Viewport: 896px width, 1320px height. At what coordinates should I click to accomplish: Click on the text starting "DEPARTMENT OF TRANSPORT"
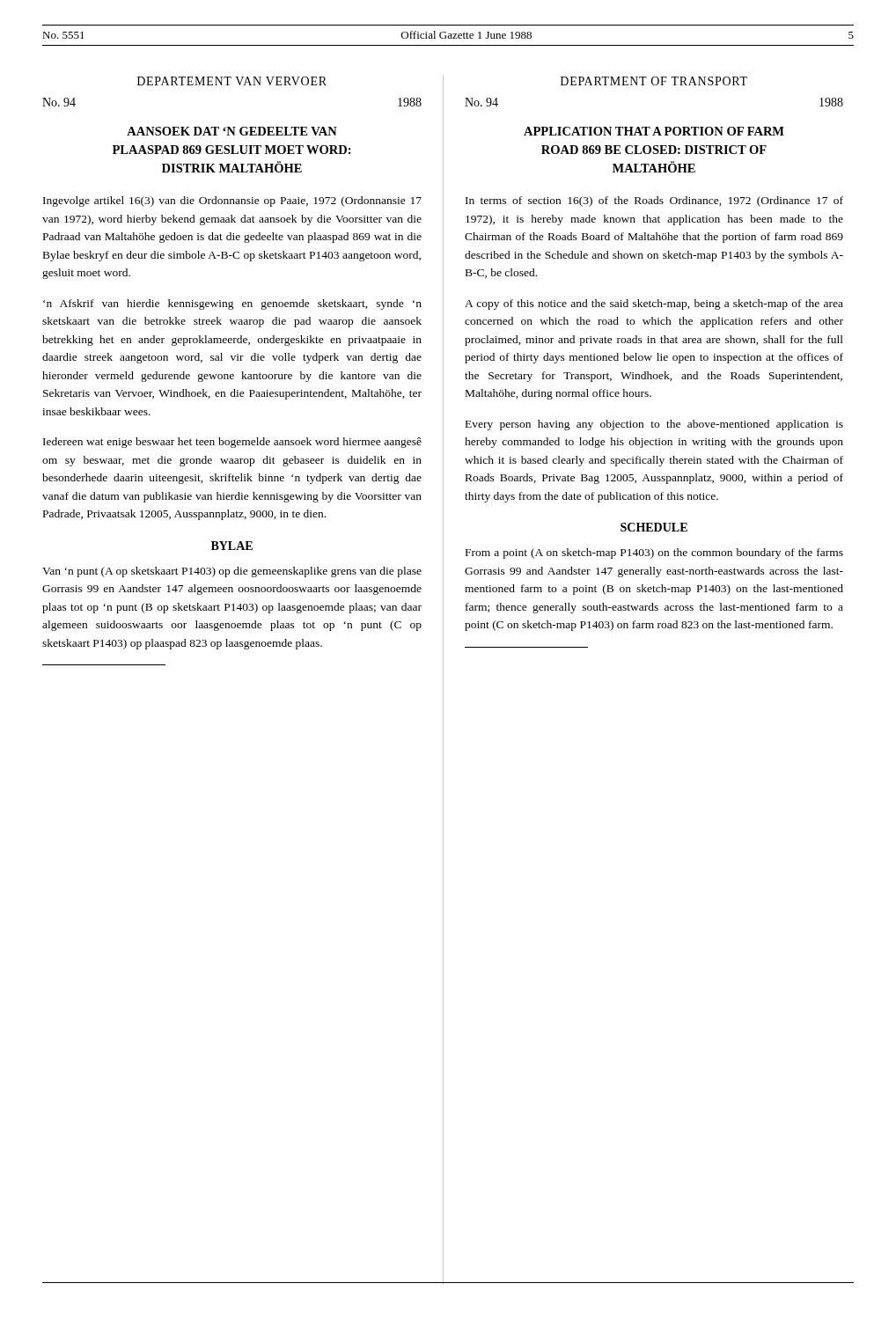pos(654,81)
